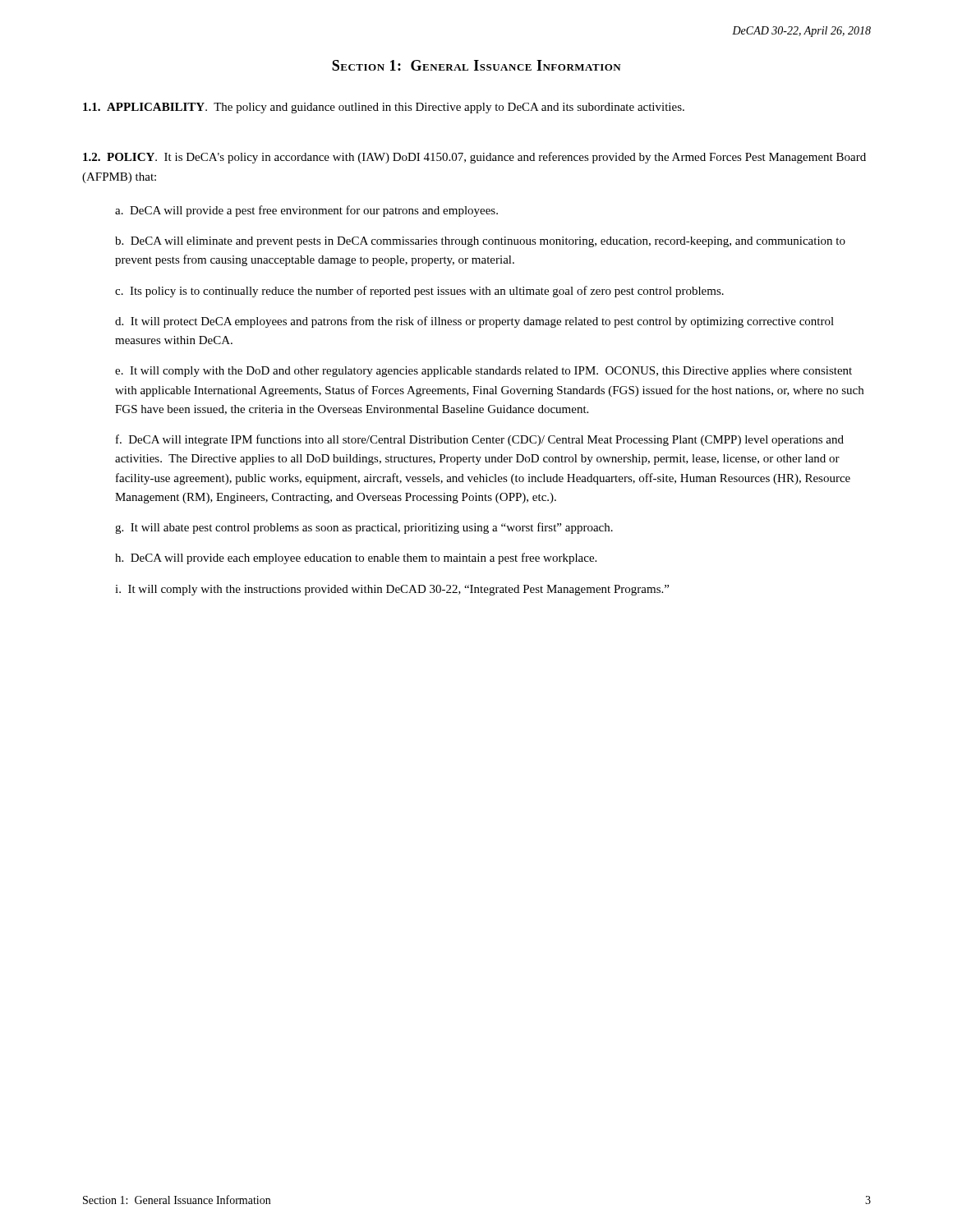Click on the region starting "e. It will comply with"
This screenshot has height=1232, width=953.
[x=490, y=390]
